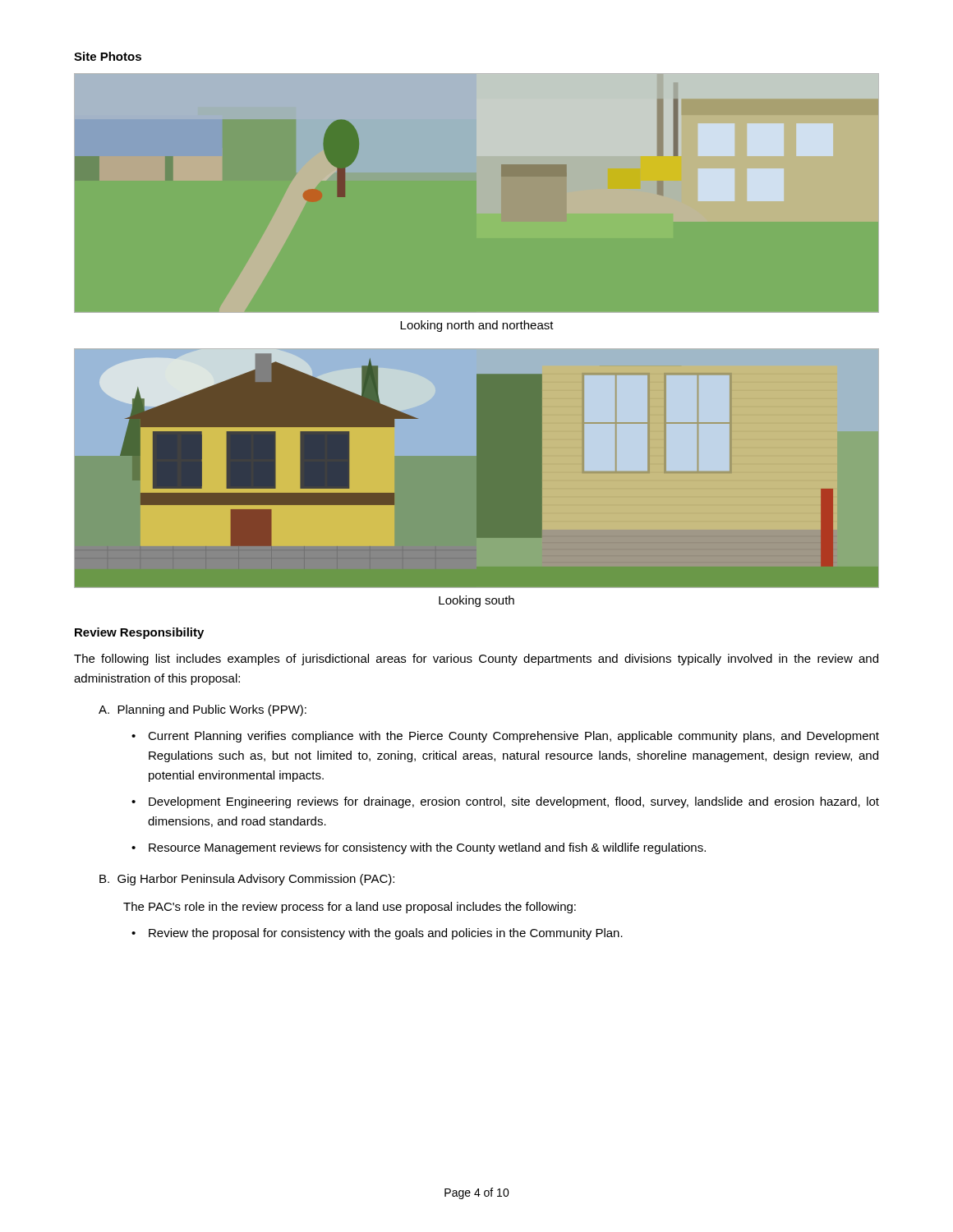
Task: Point to the block beginning "• Resource Management reviews"
Action: tap(427, 848)
